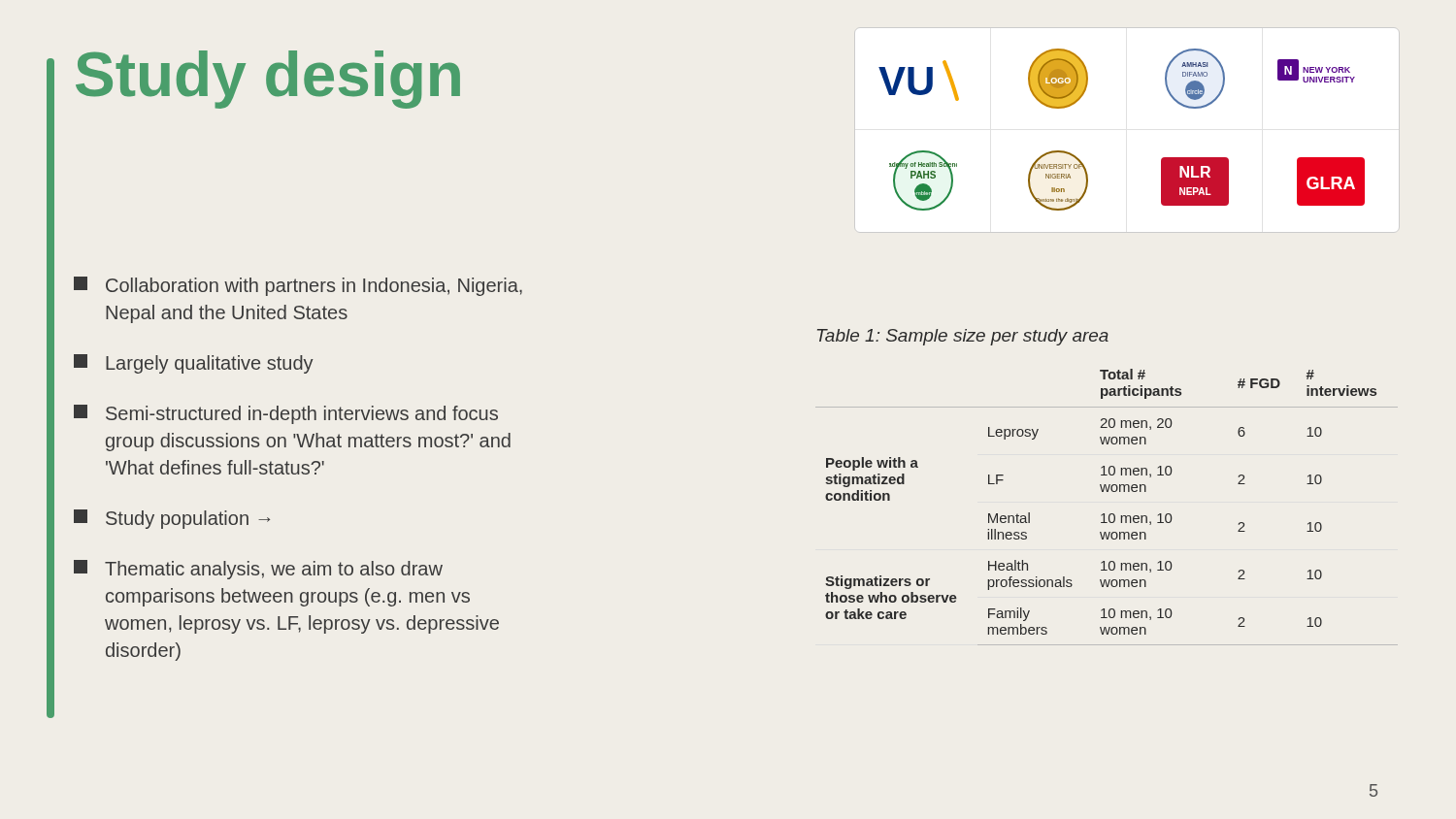The image size is (1456, 819).
Task: Find the element starting "Study population →"
Action: pos(174,518)
